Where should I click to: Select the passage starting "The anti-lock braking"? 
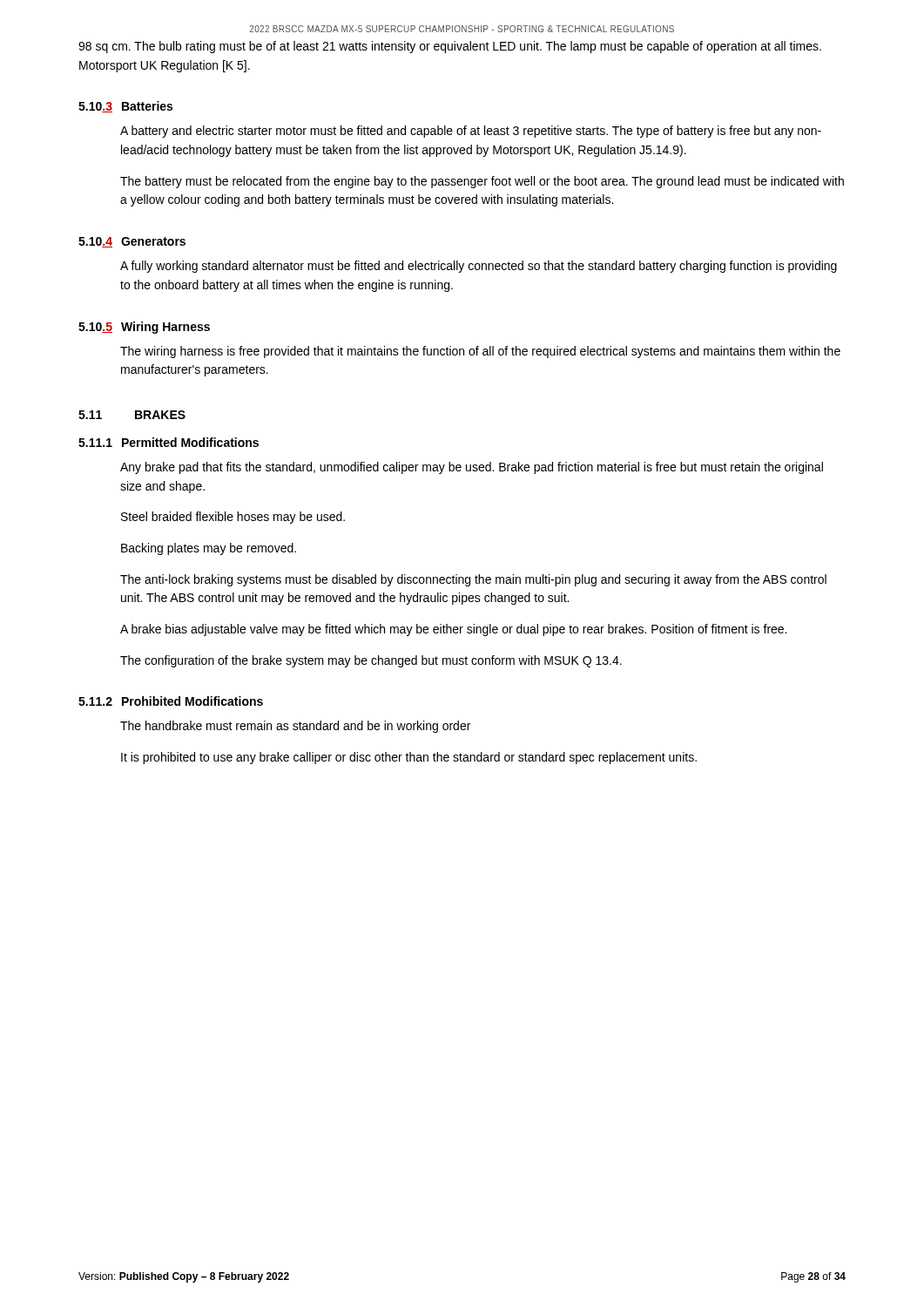point(474,589)
